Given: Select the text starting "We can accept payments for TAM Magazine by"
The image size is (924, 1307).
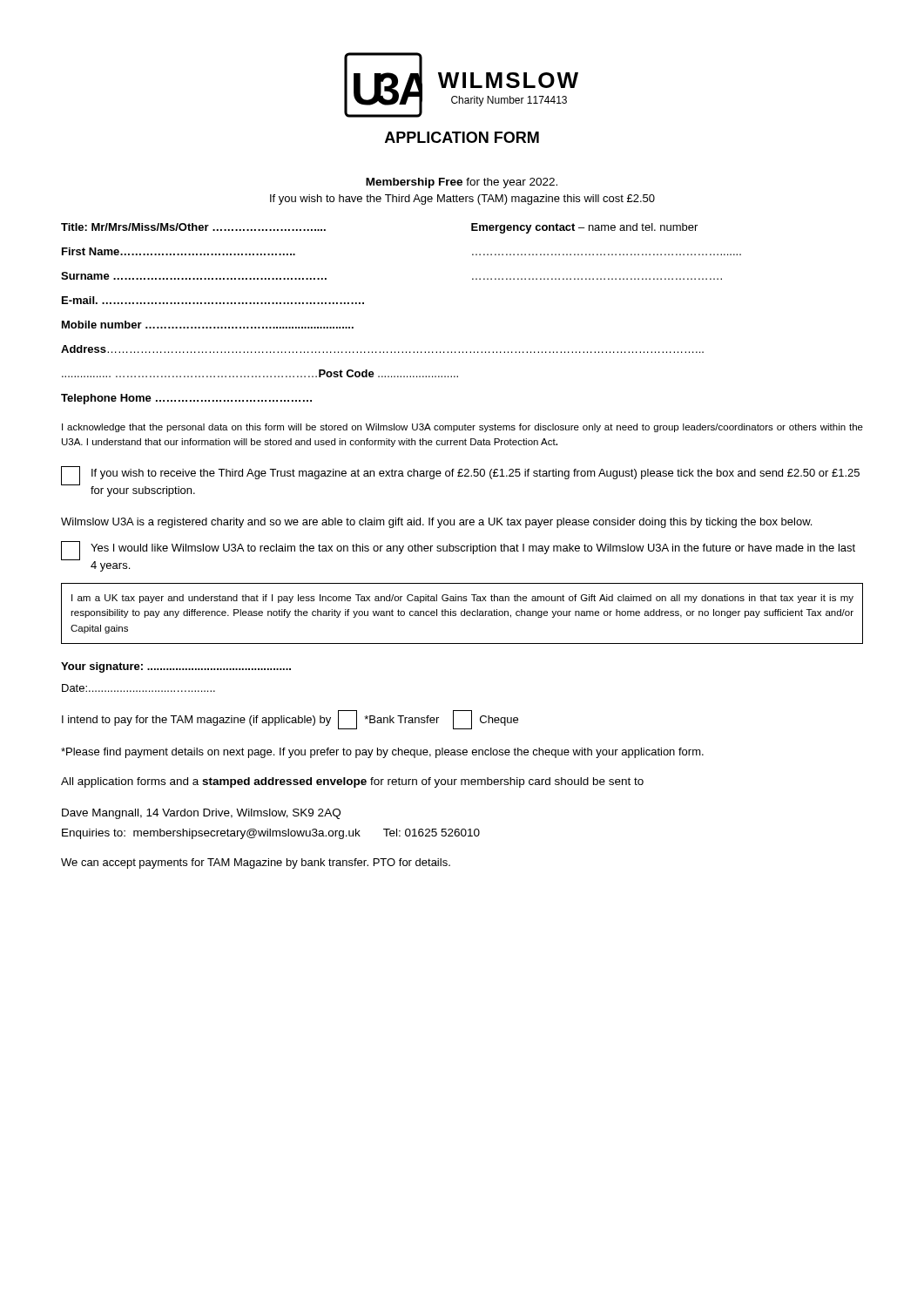Looking at the screenshot, I should (256, 862).
